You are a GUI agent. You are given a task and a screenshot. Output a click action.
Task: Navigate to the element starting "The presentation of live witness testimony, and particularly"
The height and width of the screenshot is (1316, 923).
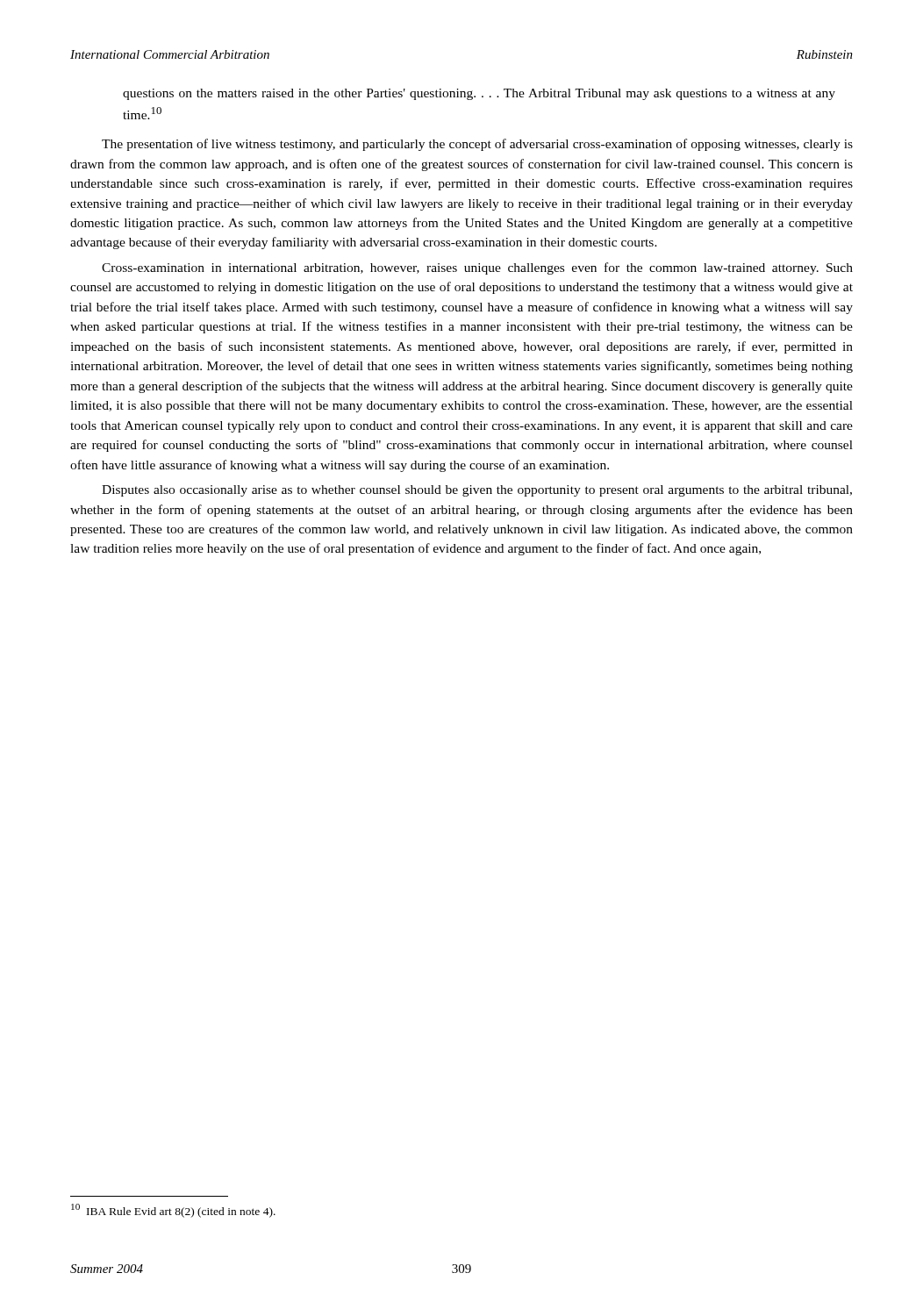tap(462, 193)
